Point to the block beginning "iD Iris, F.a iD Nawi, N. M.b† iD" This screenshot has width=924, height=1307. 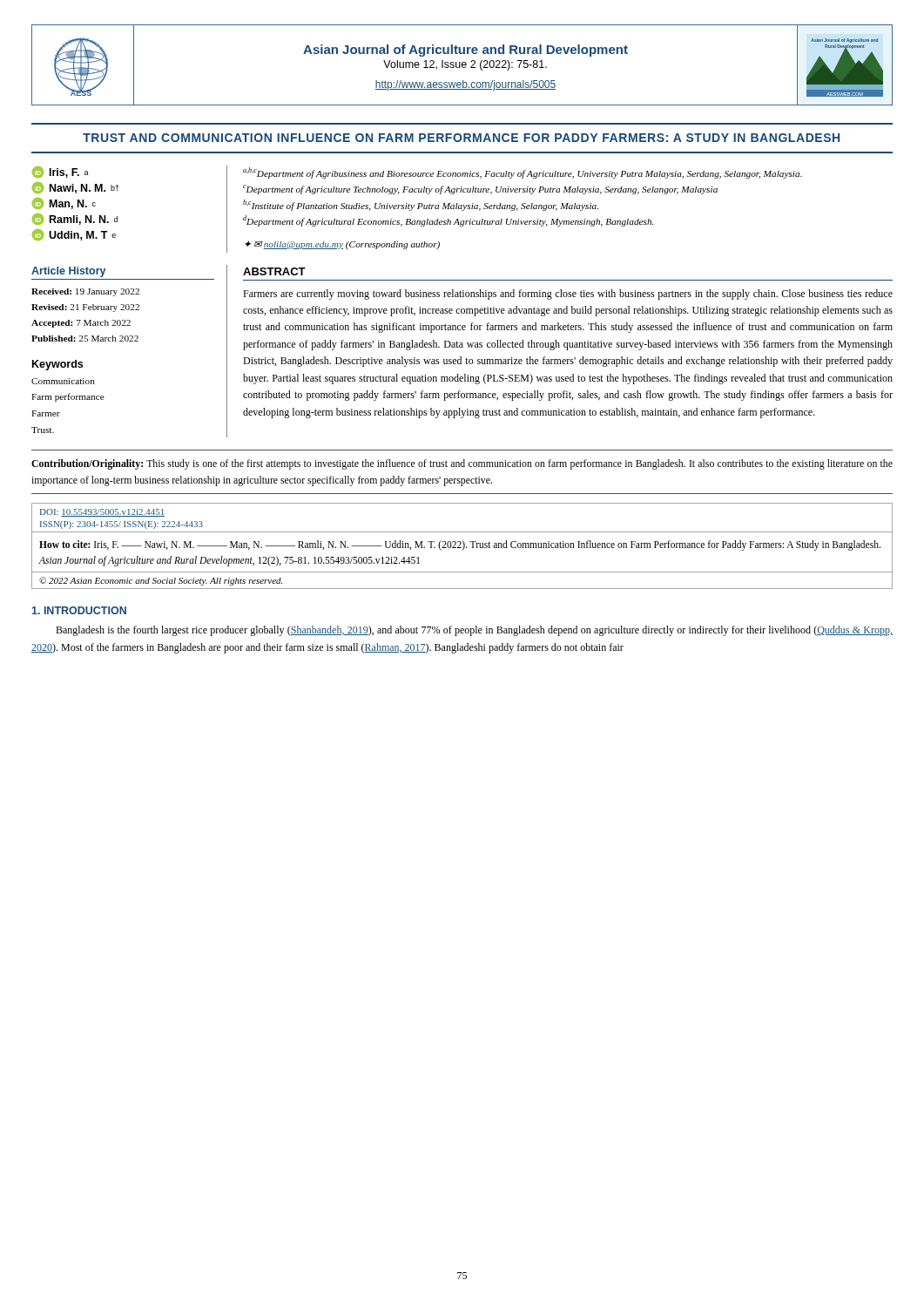point(61,172)
